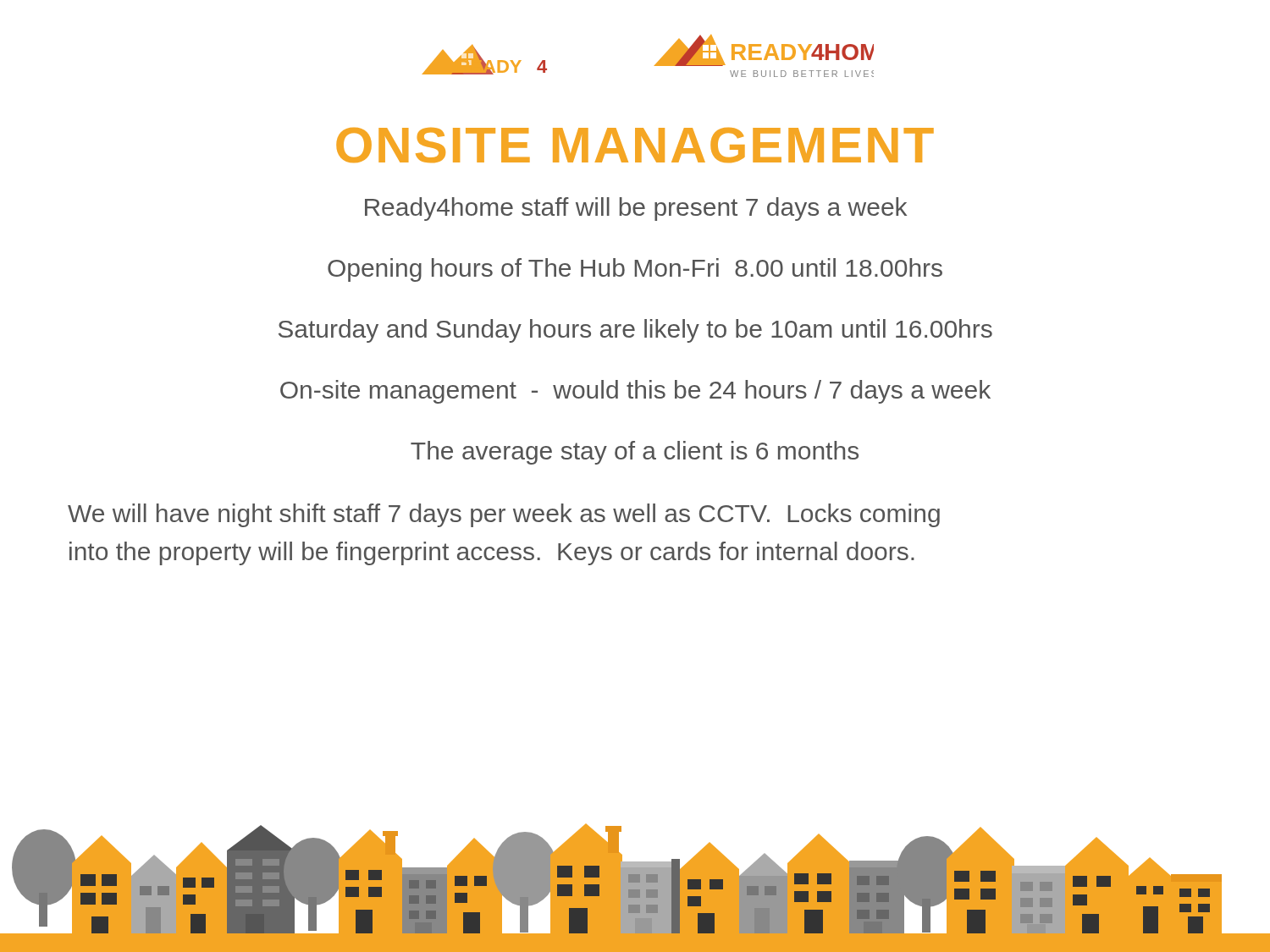
Task: Select the illustration
Action: pyautogui.click(x=635, y=863)
